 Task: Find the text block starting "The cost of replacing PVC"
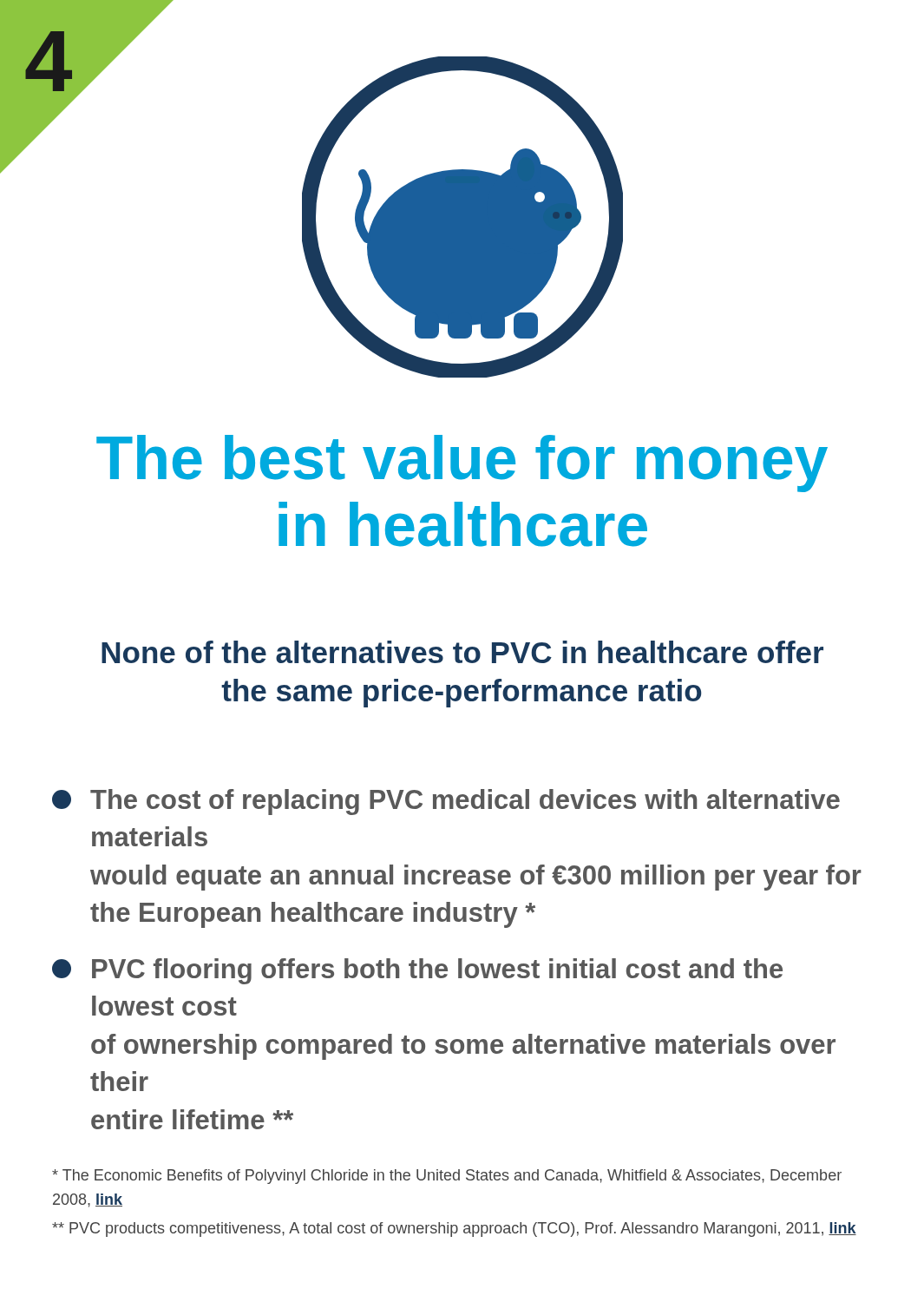click(x=462, y=857)
